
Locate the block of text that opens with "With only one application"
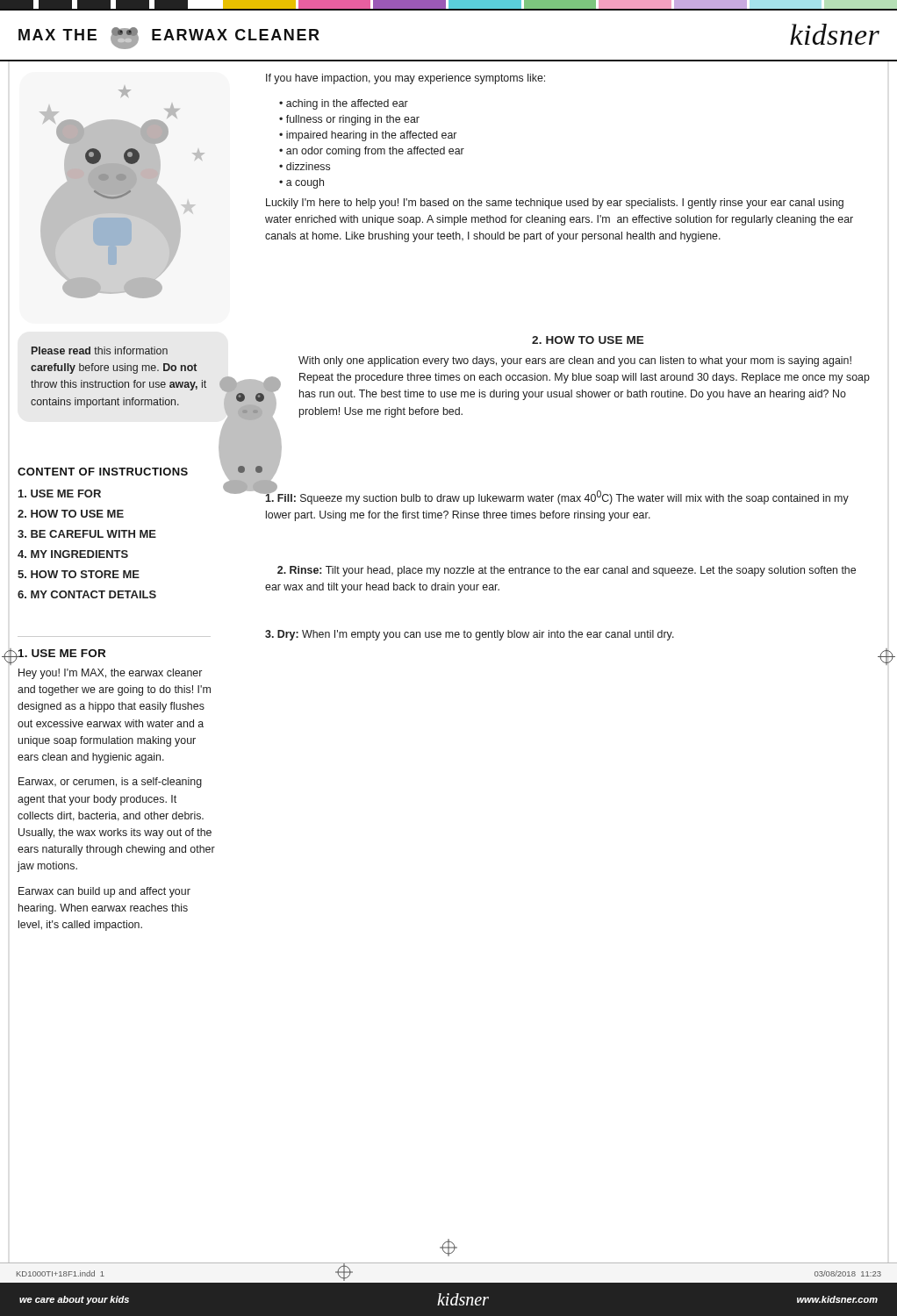584,386
